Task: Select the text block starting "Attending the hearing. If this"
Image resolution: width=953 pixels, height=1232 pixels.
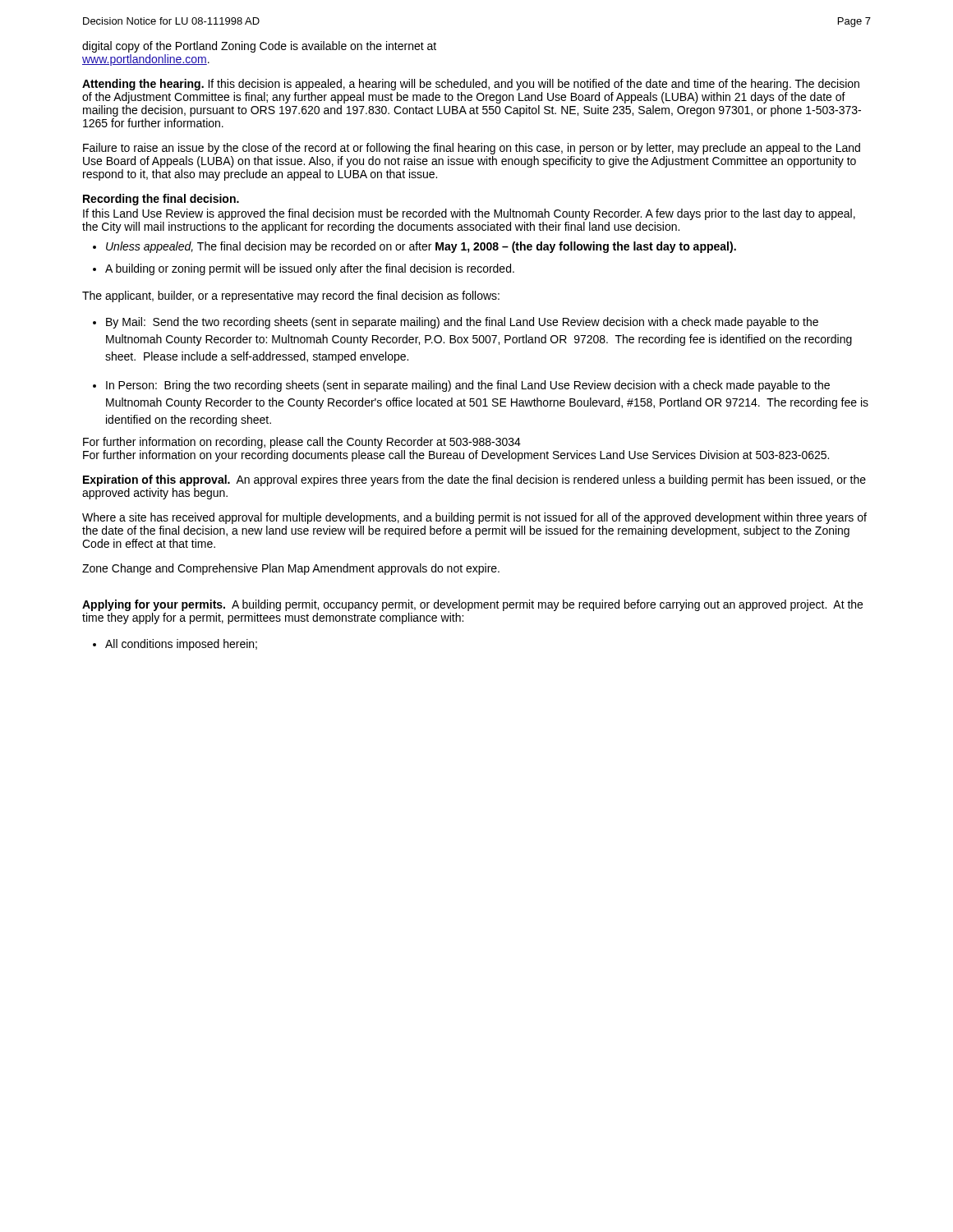Action: pyautogui.click(x=472, y=103)
